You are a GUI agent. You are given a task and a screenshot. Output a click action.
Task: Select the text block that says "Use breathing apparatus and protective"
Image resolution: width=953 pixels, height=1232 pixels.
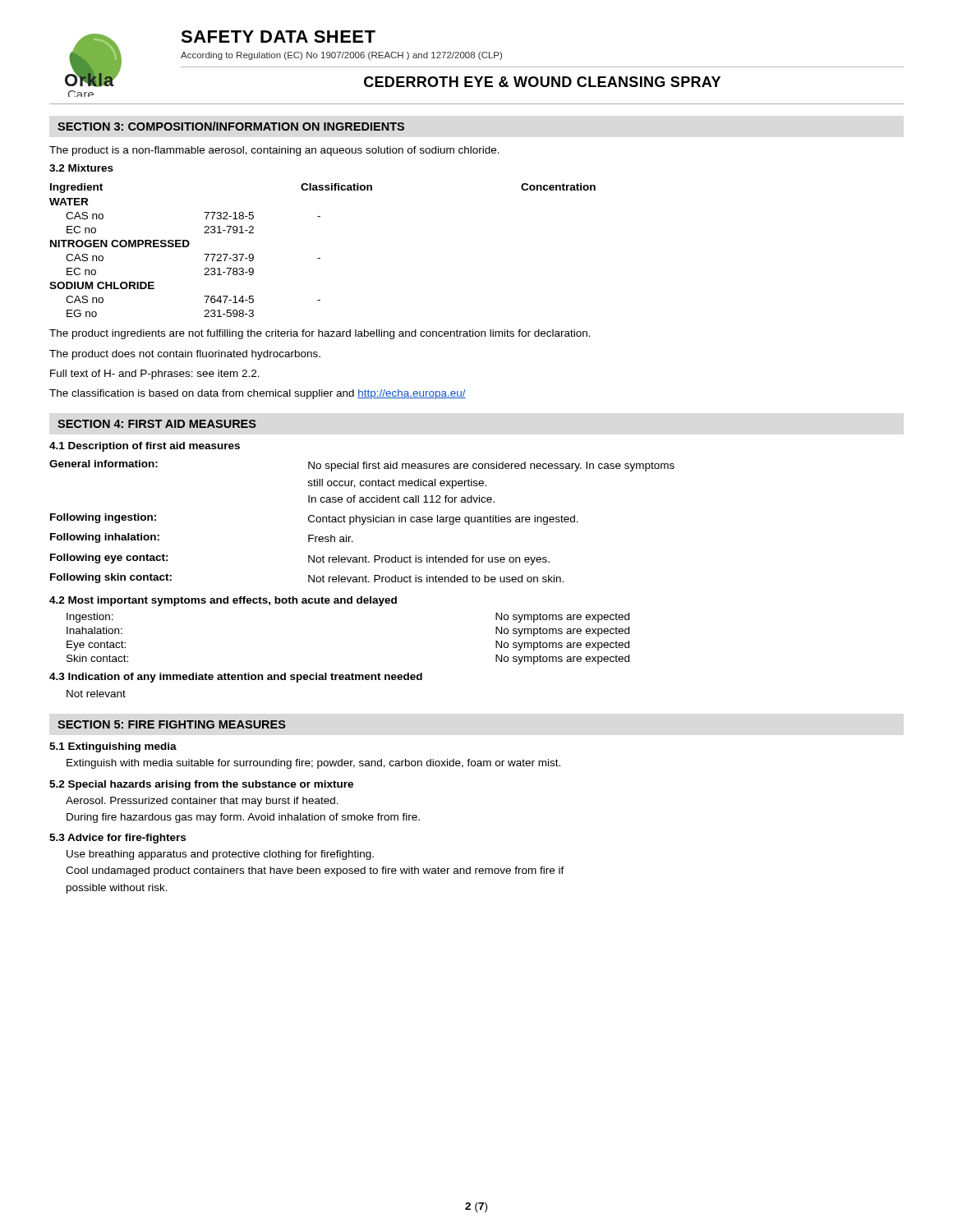point(315,870)
